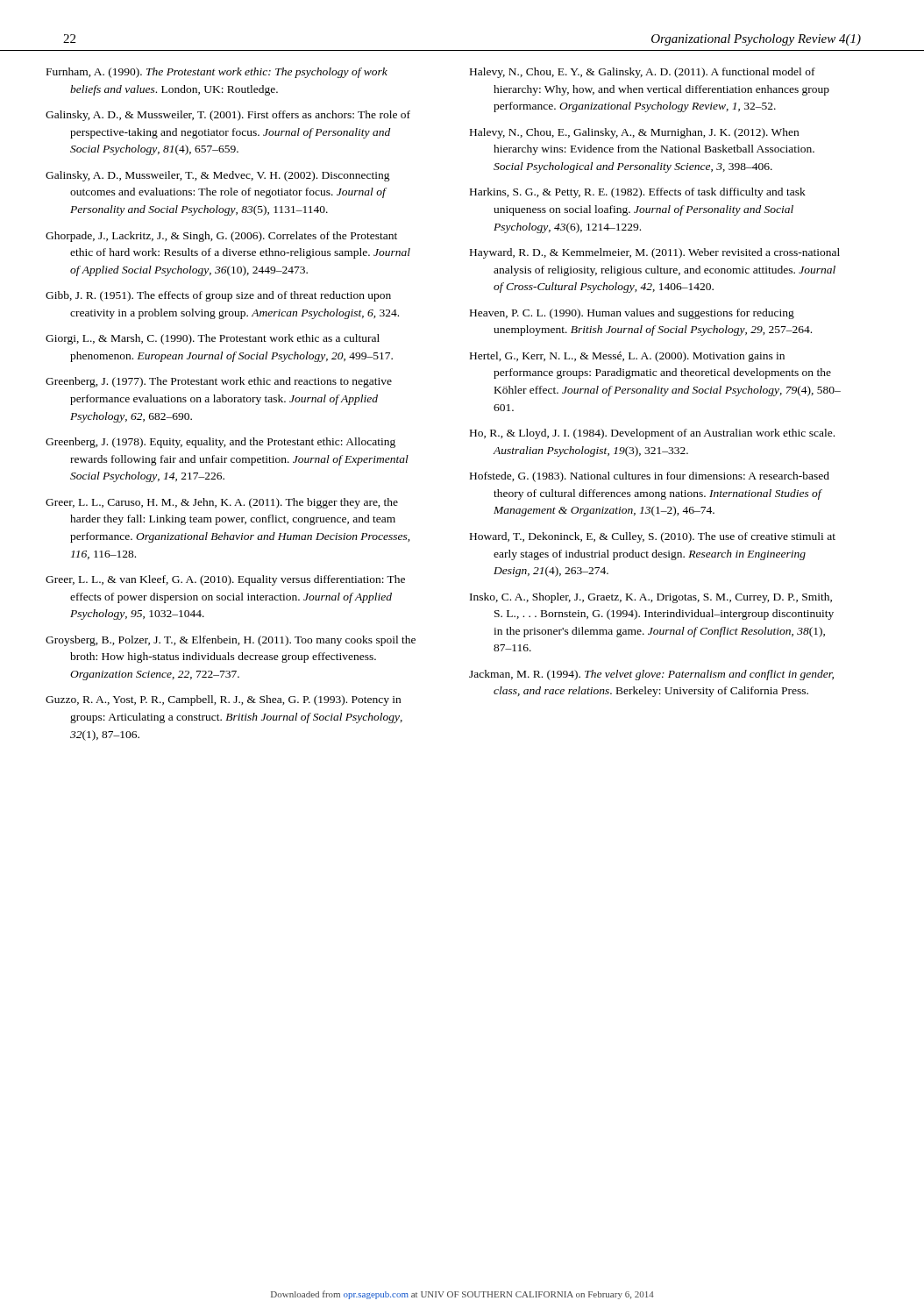Viewport: 924px width, 1315px height.
Task: Find the passage starting "Greer, L. L., &"
Action: 226,596
